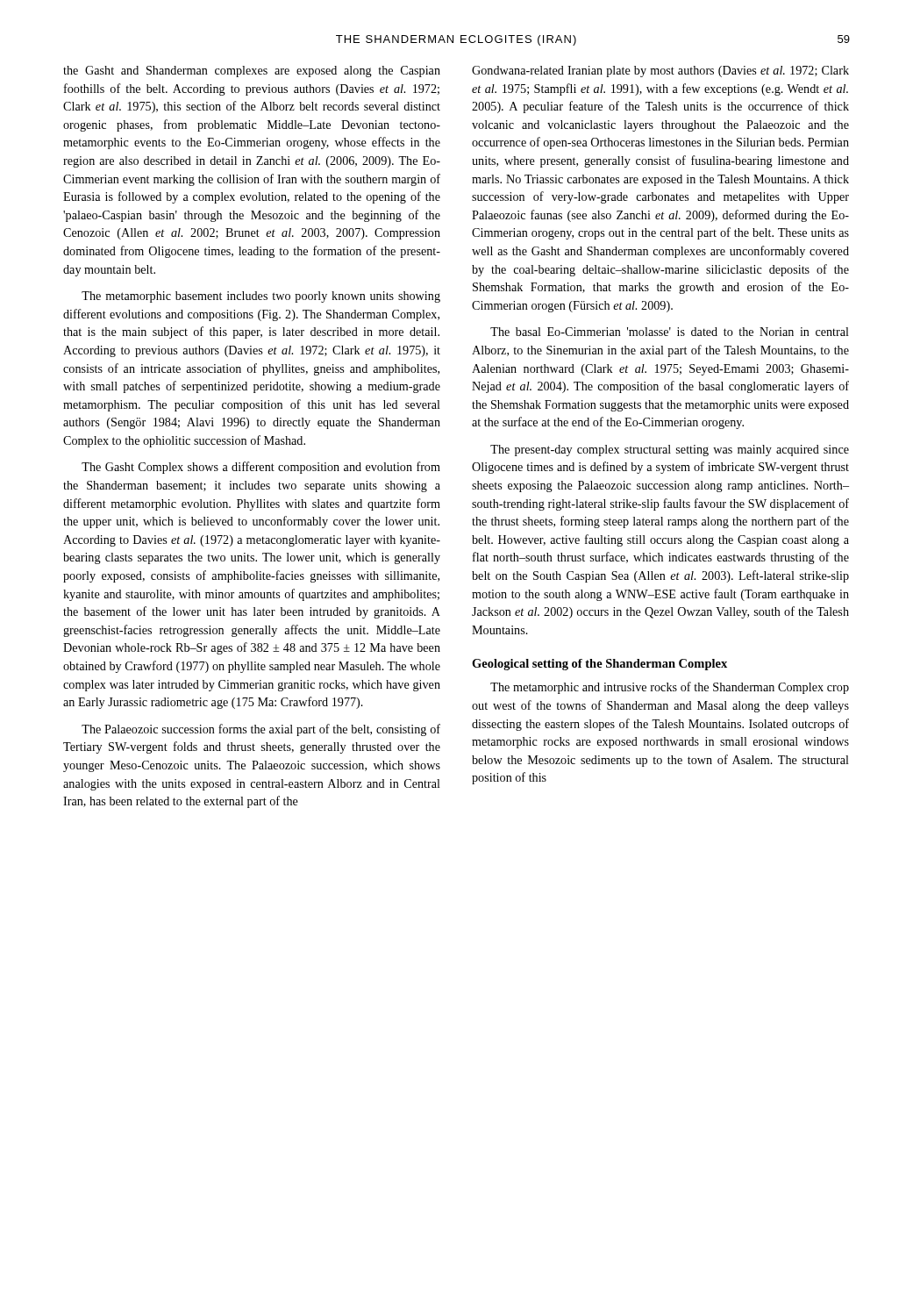Image resolution: width=913 pixels, height=1316 pixels.
Task: Find a section header
Action: point(660,664)
